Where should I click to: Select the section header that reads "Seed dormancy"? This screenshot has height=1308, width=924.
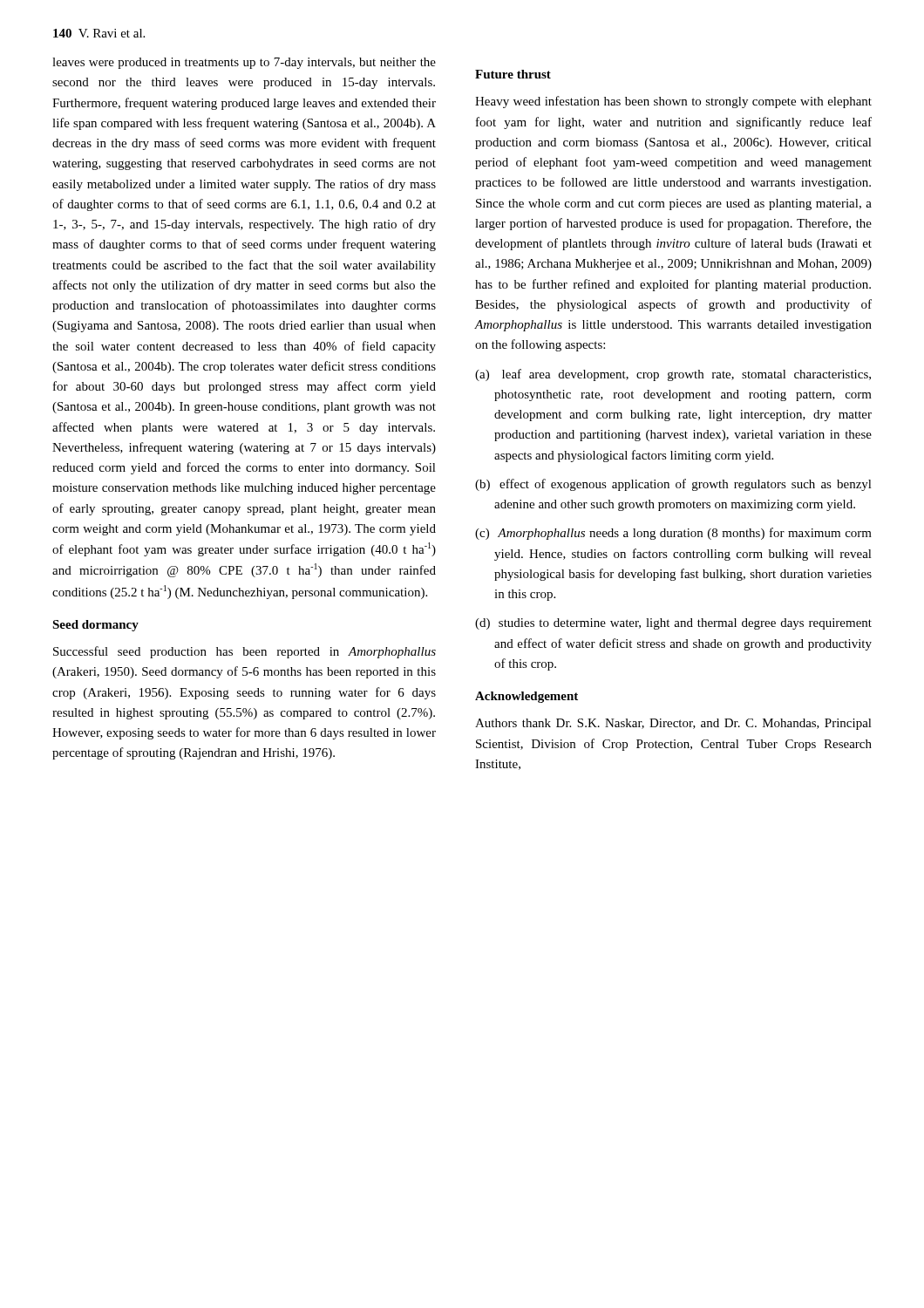[x=95, y=626]
